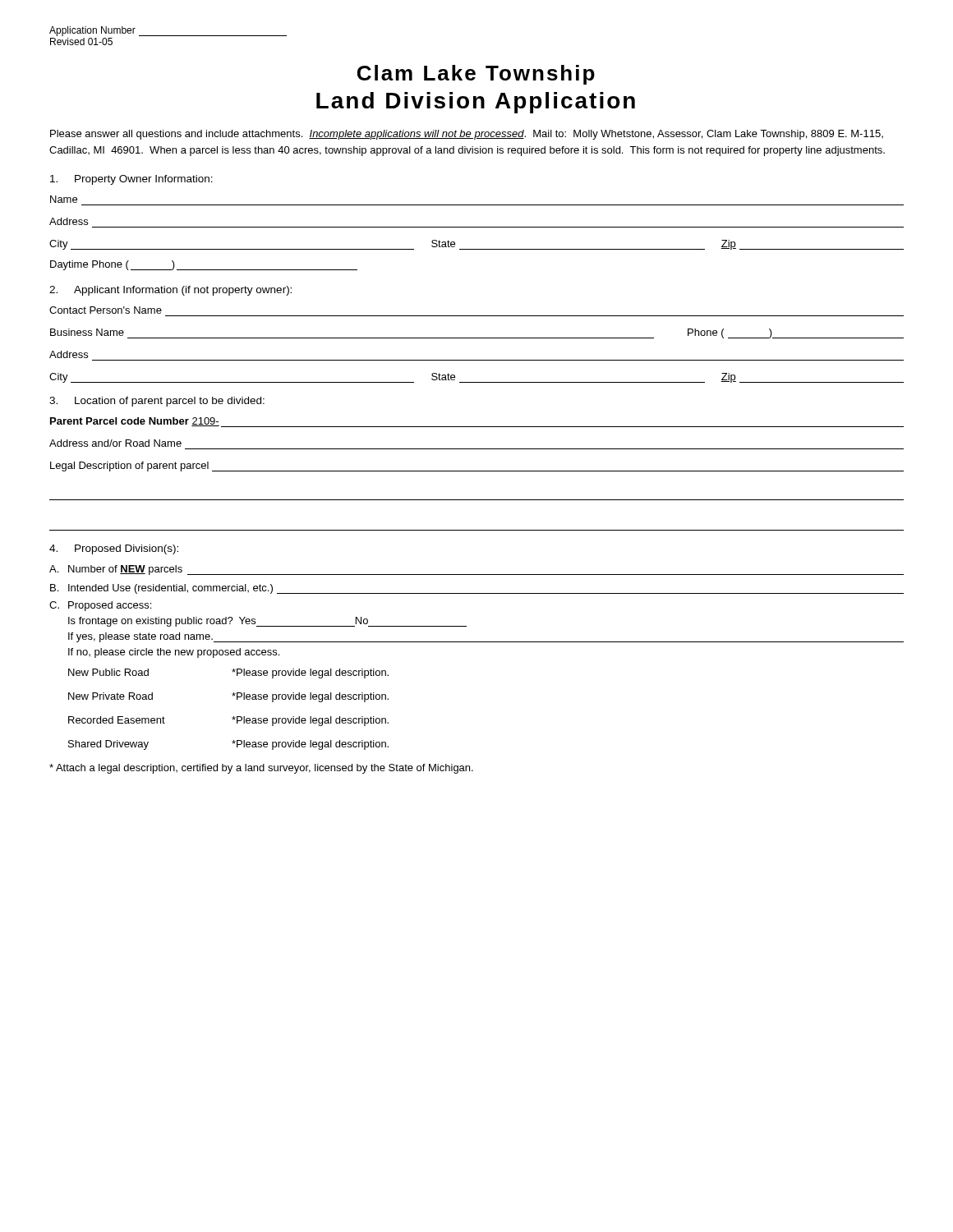953x1232 pixels.
Task: Find the text starting "4. Proposed Division(s): A. Number of"
Action: tap(476, 646)
